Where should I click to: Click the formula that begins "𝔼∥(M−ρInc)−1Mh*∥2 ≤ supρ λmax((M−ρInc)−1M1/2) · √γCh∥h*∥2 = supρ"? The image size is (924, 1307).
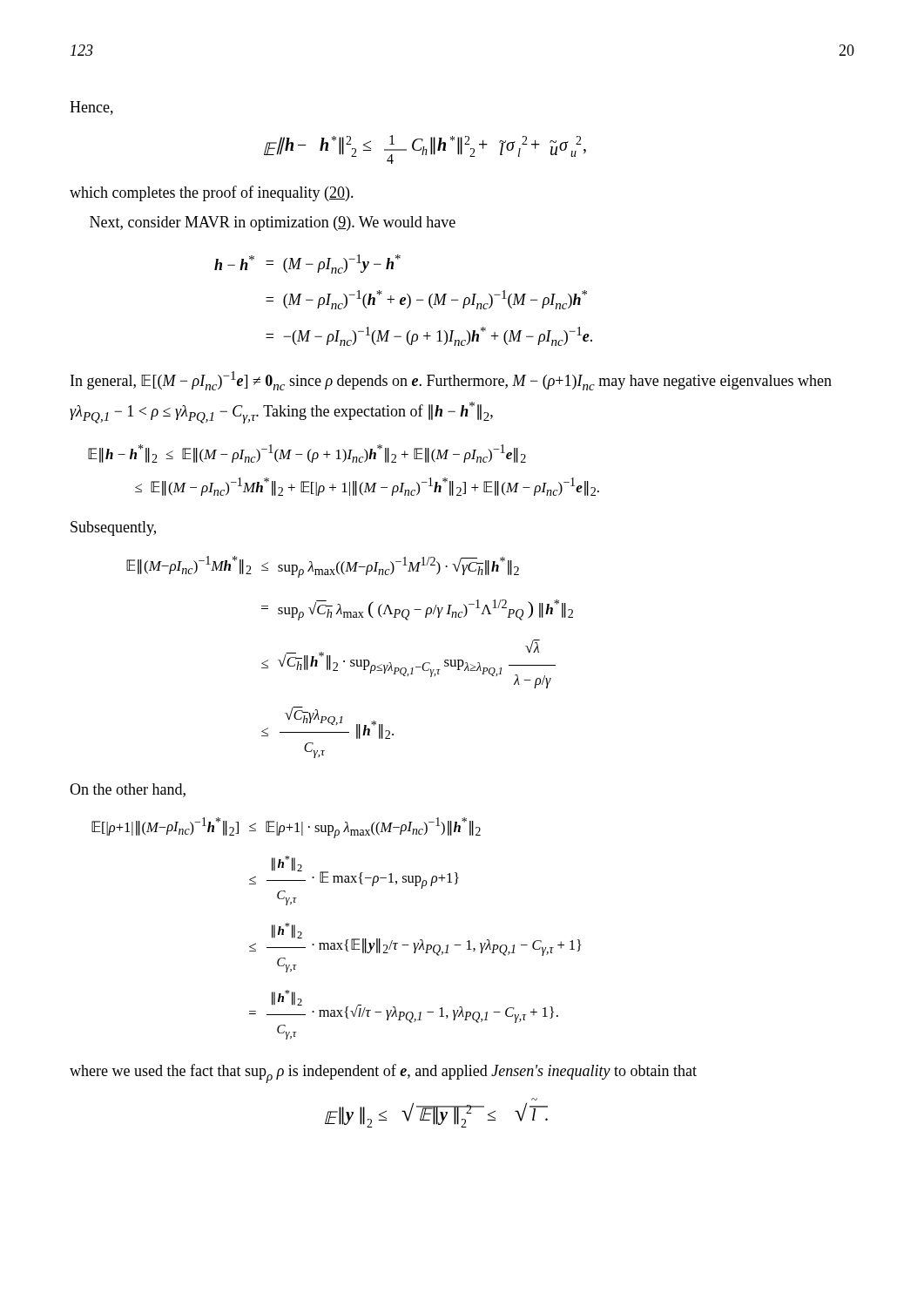(350, 656)
